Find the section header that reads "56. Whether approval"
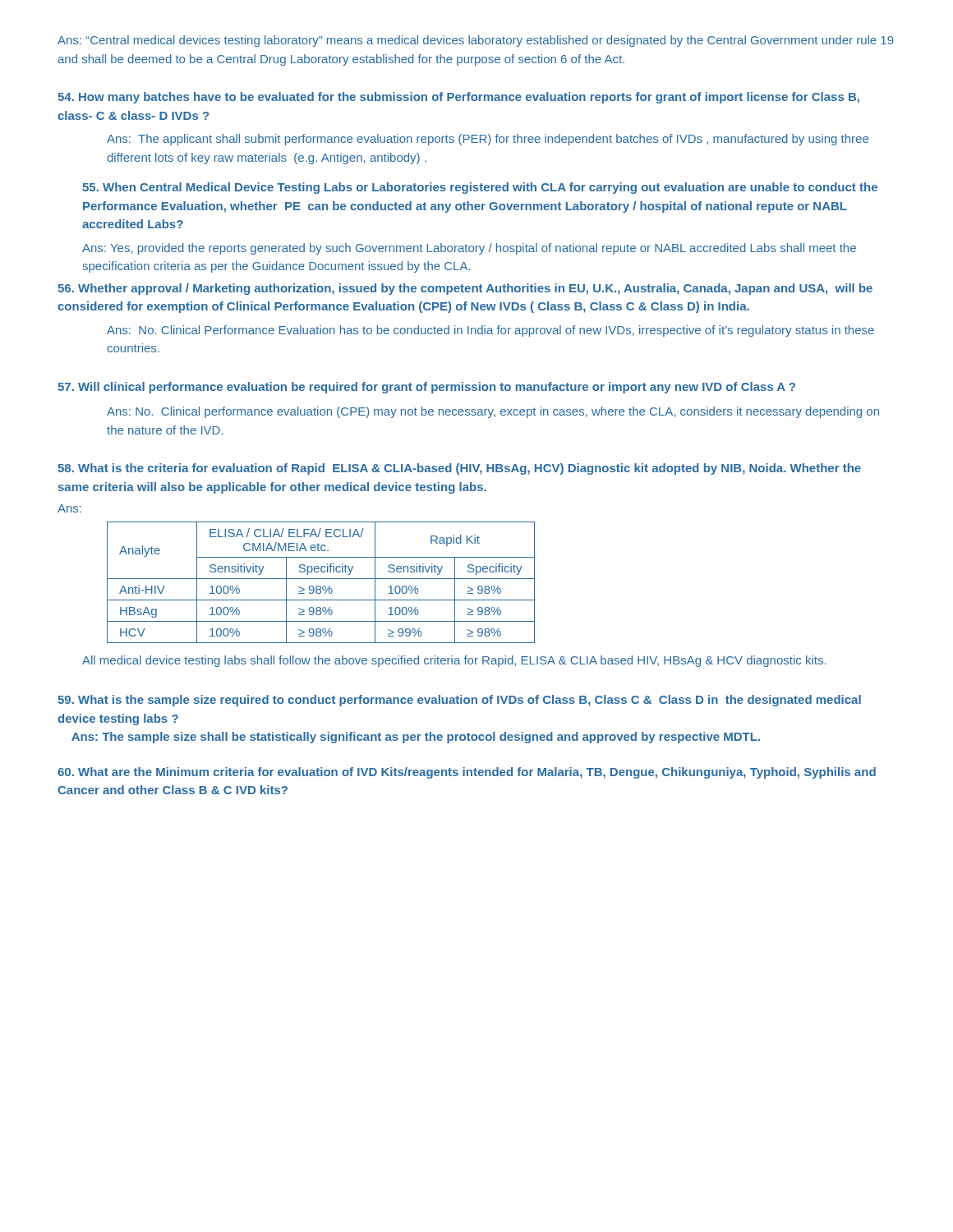953x1232 pixels. (x=465, y=297)
